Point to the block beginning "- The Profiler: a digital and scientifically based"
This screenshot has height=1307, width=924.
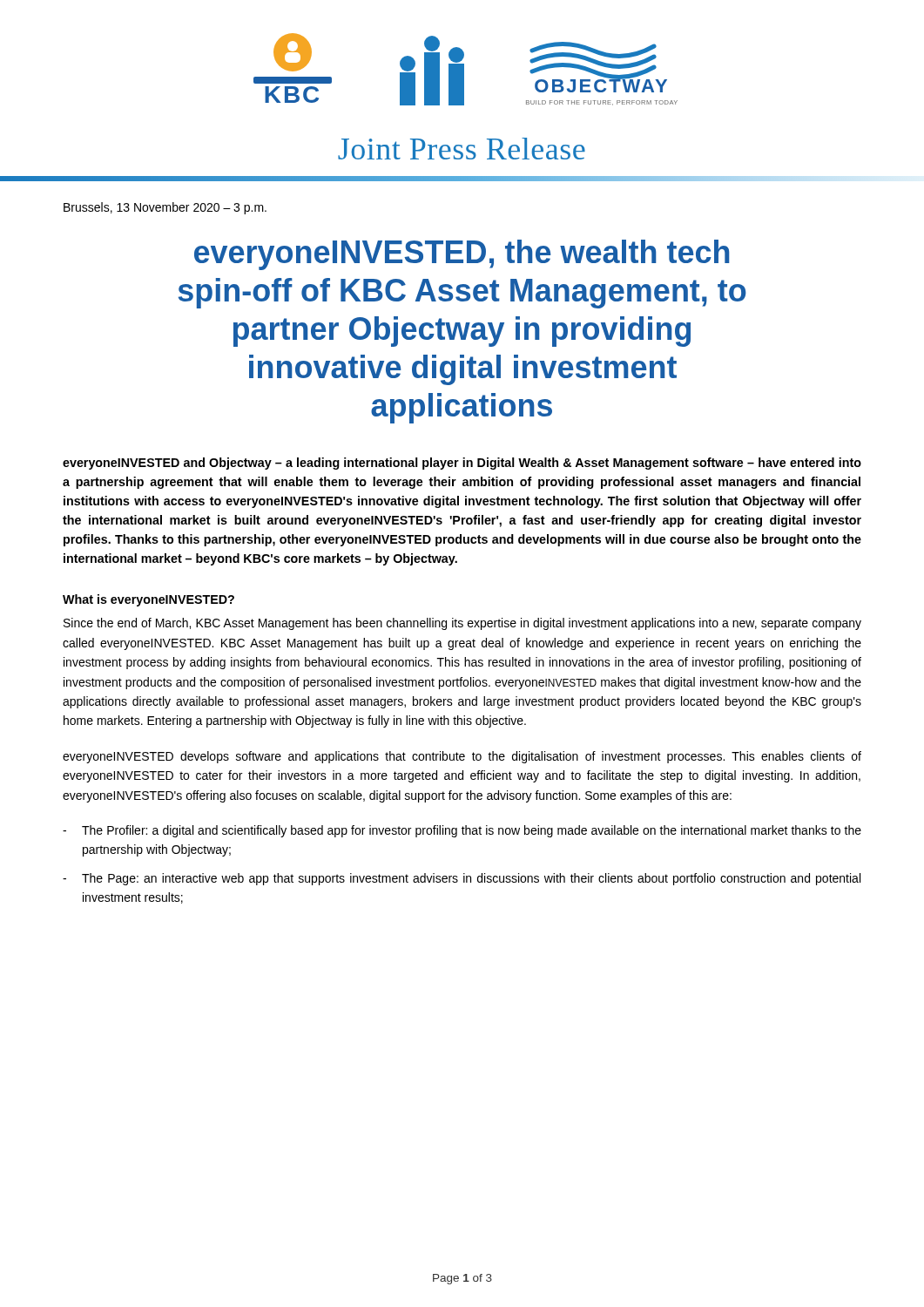click(462, 840)
